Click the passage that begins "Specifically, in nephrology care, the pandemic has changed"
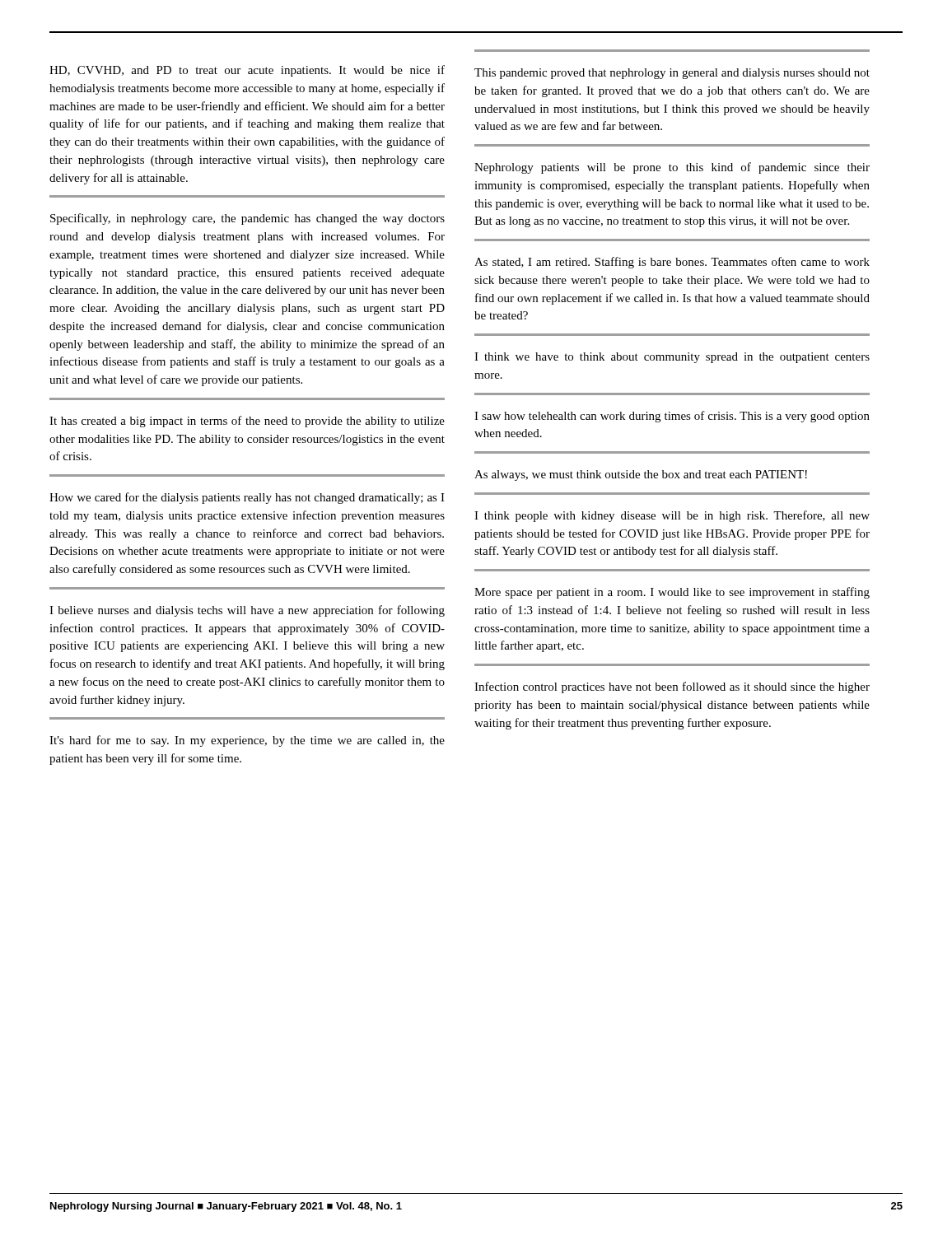This screenshot has height=1235, width=952. (247, 300)
